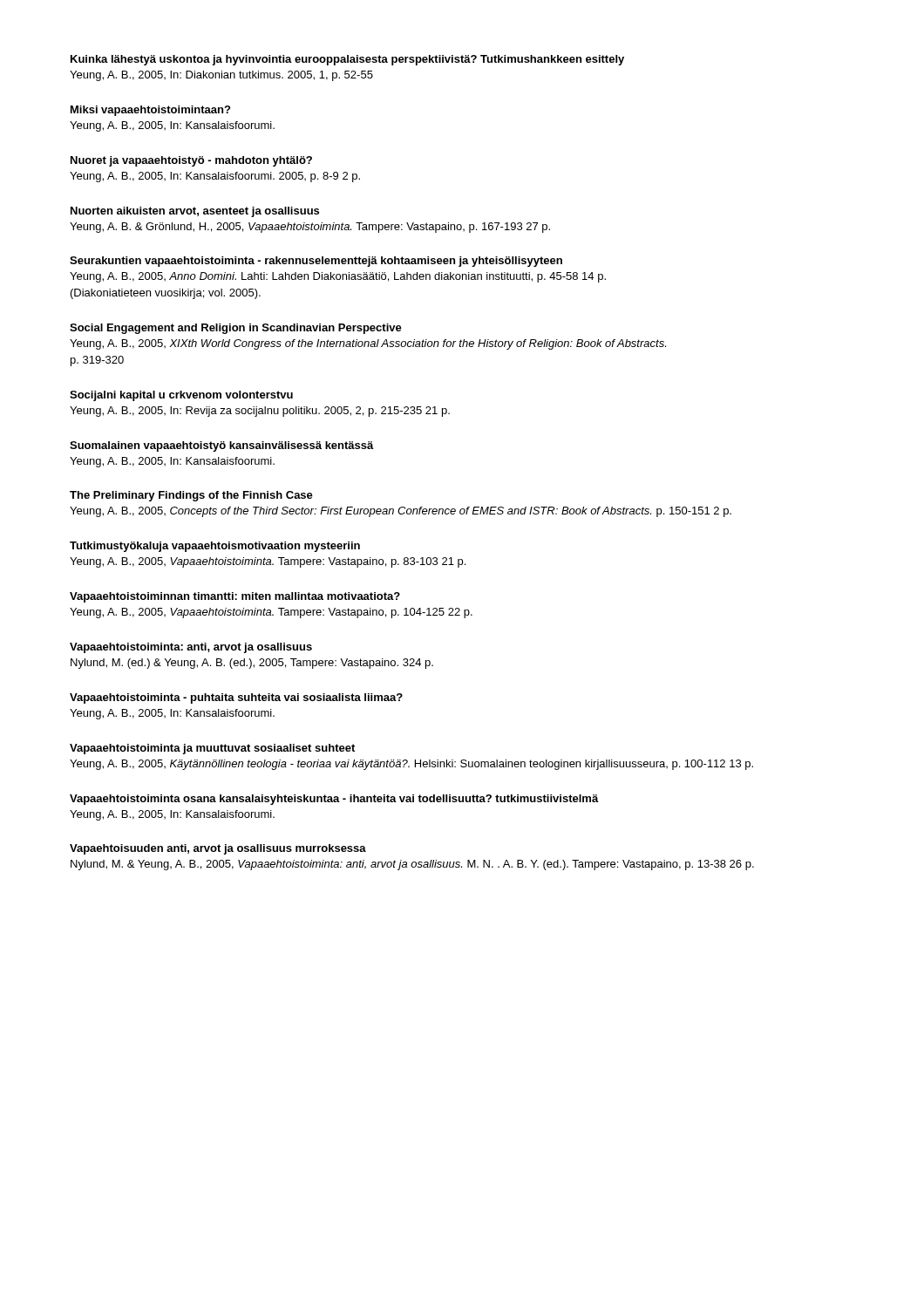Image resolution: width=924 pixels, height=1308 pixels.
Task: Click on the list item containing "Vapaaehtoistoiminnan timantti: miten mallintaa motivaatiota? Yeung, A. B.,"
Action: coord(462,605)
